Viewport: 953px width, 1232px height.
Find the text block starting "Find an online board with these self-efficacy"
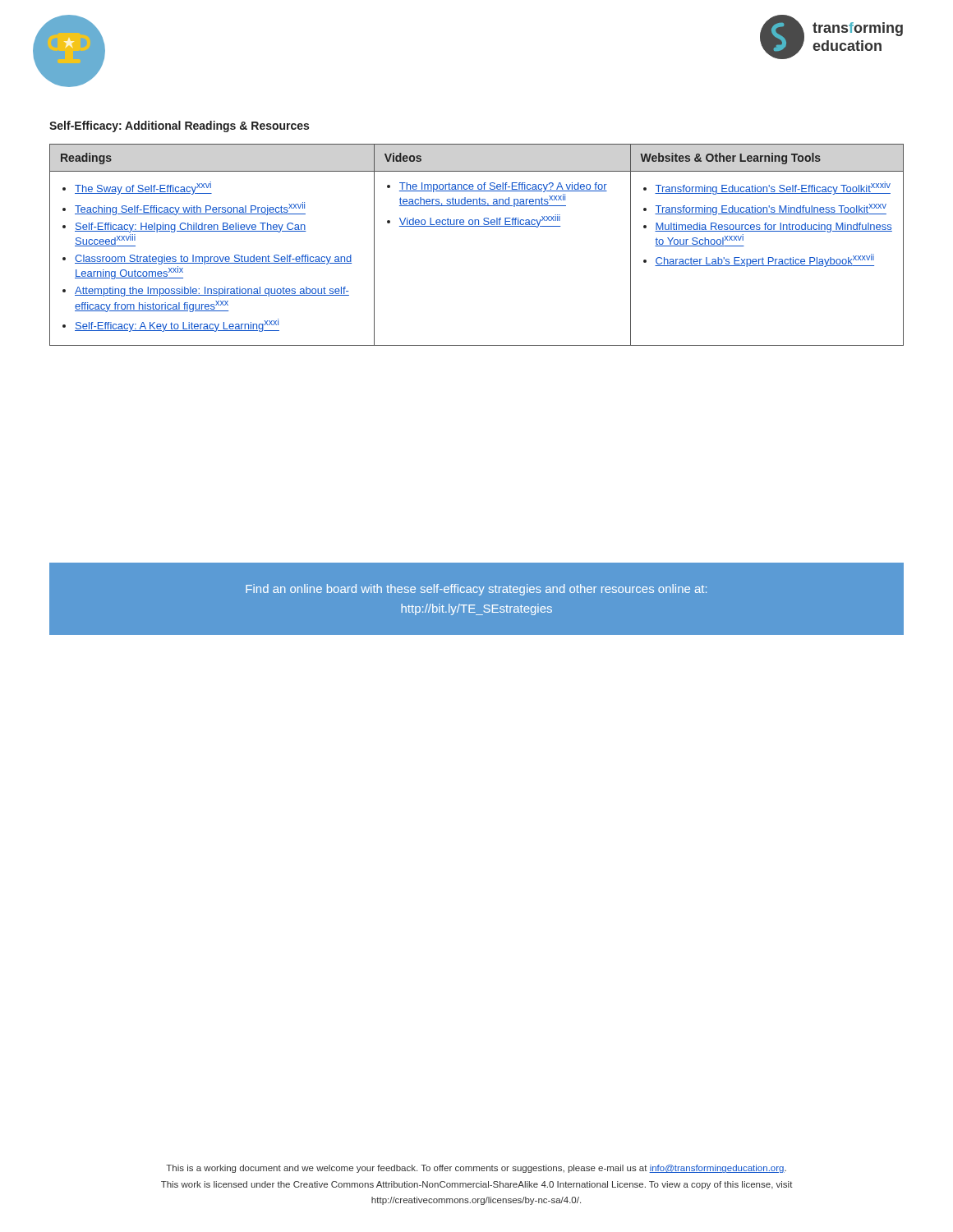(x=476, y=599)
